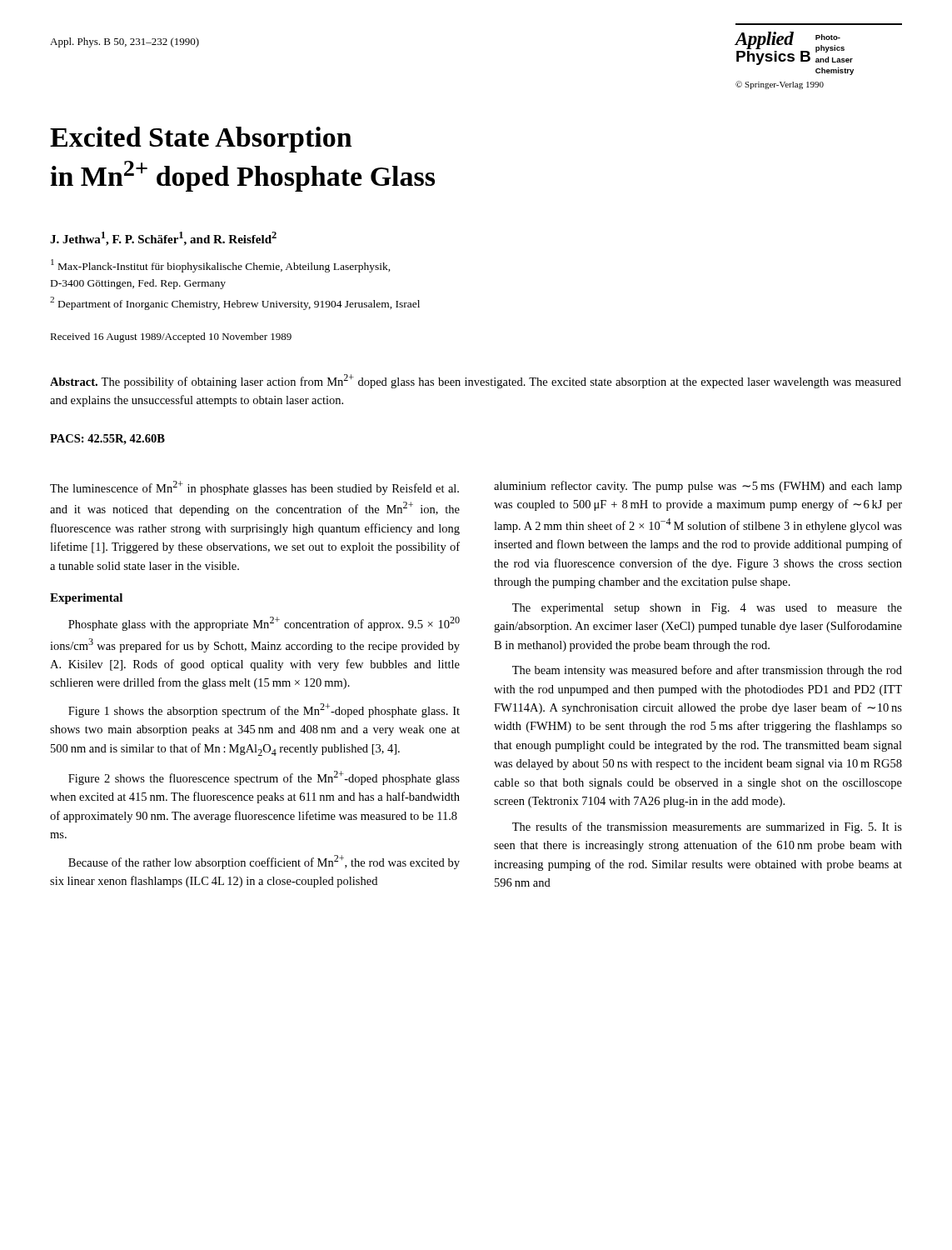Point to "Received 16 August 1989/Accepted 10 November 1989"
The width and height of the screenshot is (952, 1250).
tap(171, 336)
